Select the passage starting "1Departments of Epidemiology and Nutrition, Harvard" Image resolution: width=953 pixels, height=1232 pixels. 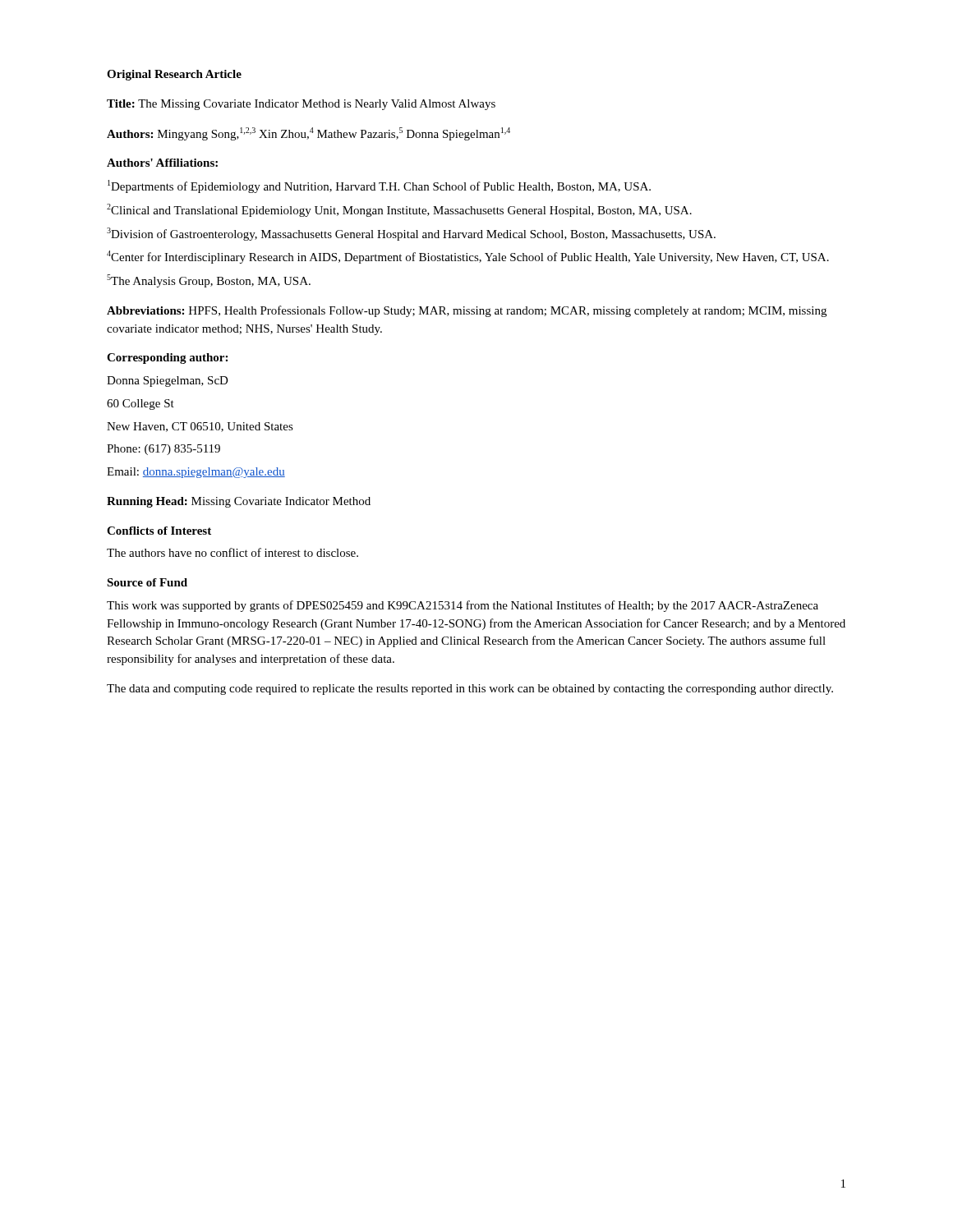(x=476, y=234)
